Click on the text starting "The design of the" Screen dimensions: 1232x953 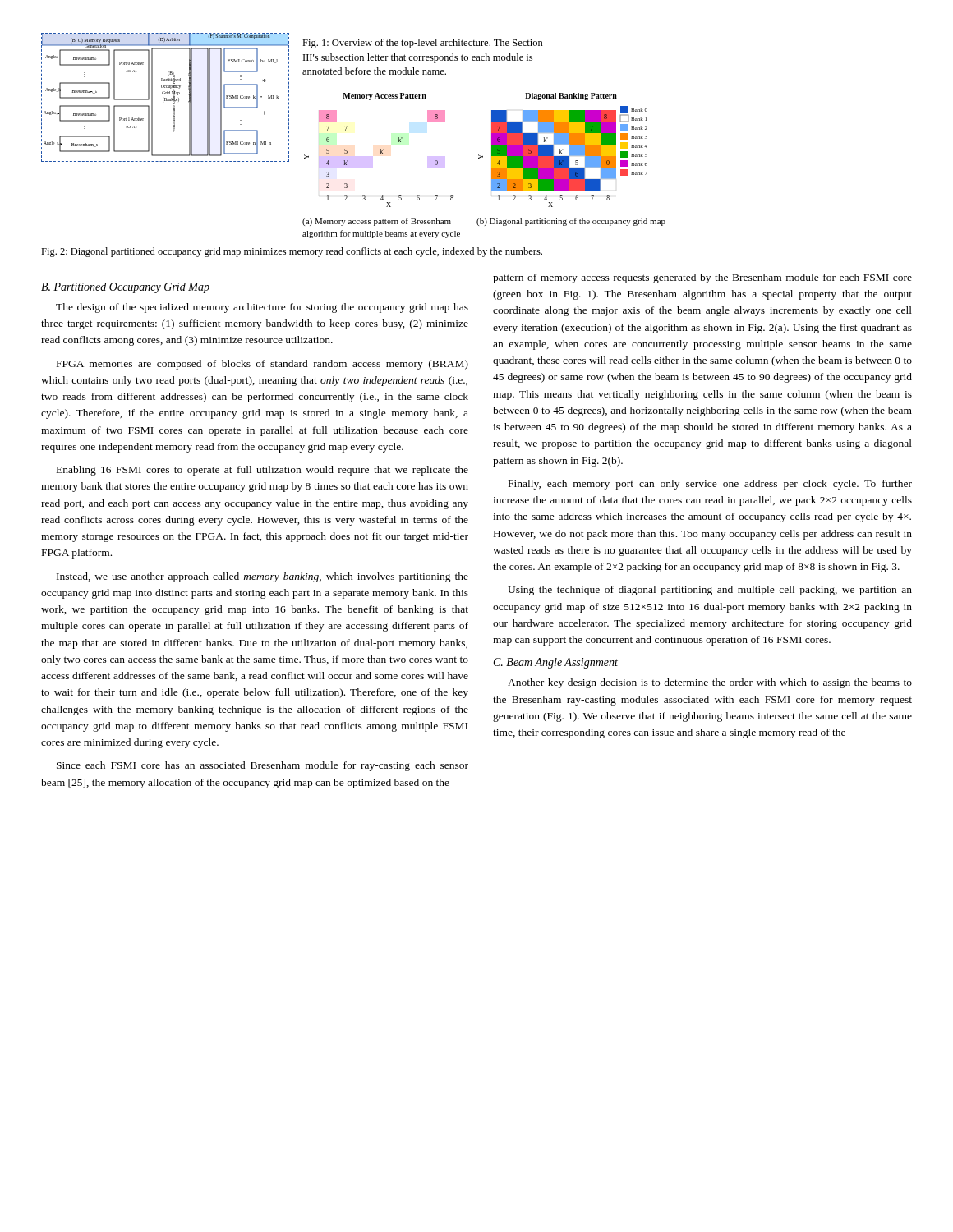255,545
